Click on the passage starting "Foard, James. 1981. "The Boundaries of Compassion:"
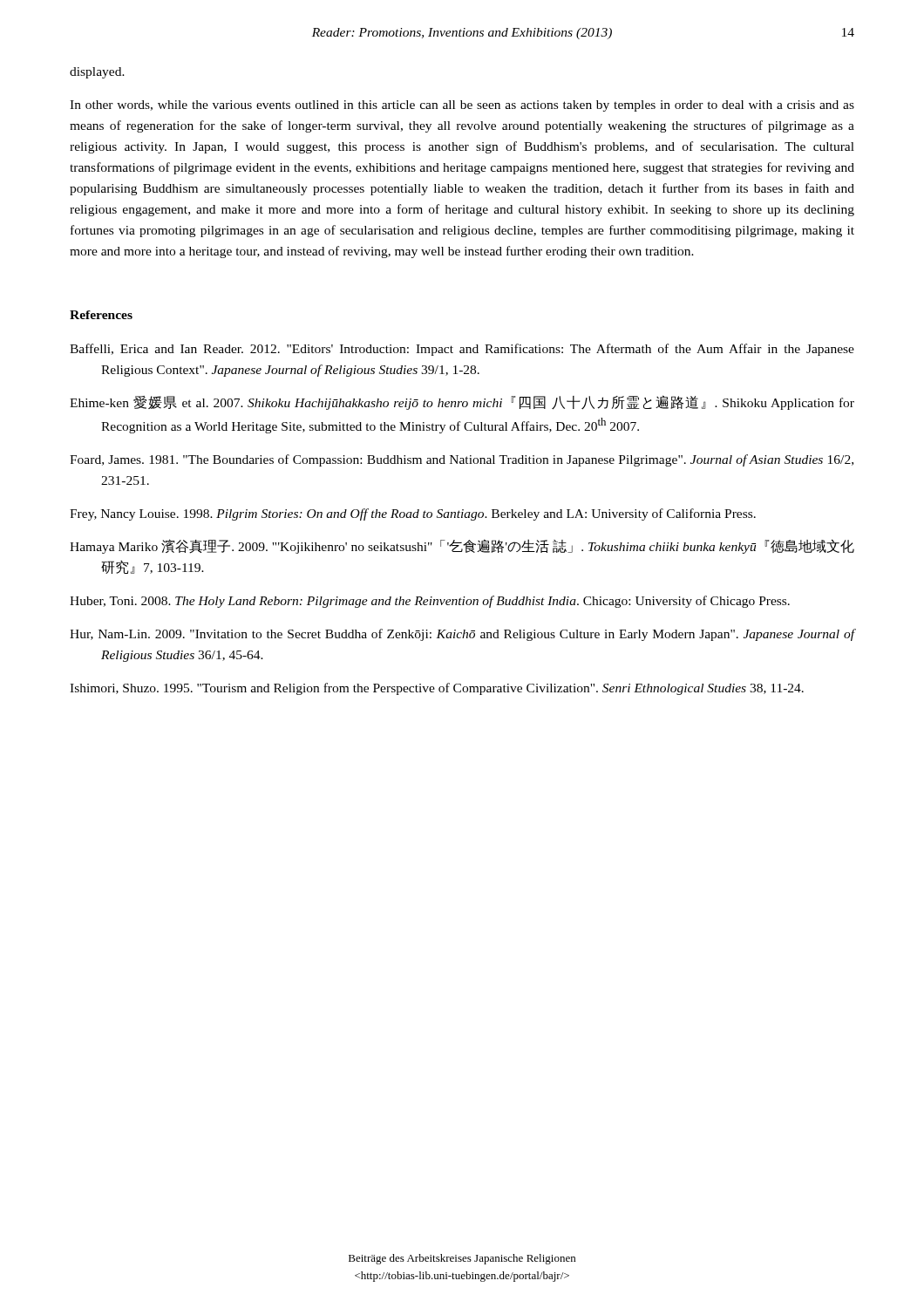924x1308 pixels. pos(462,470)
